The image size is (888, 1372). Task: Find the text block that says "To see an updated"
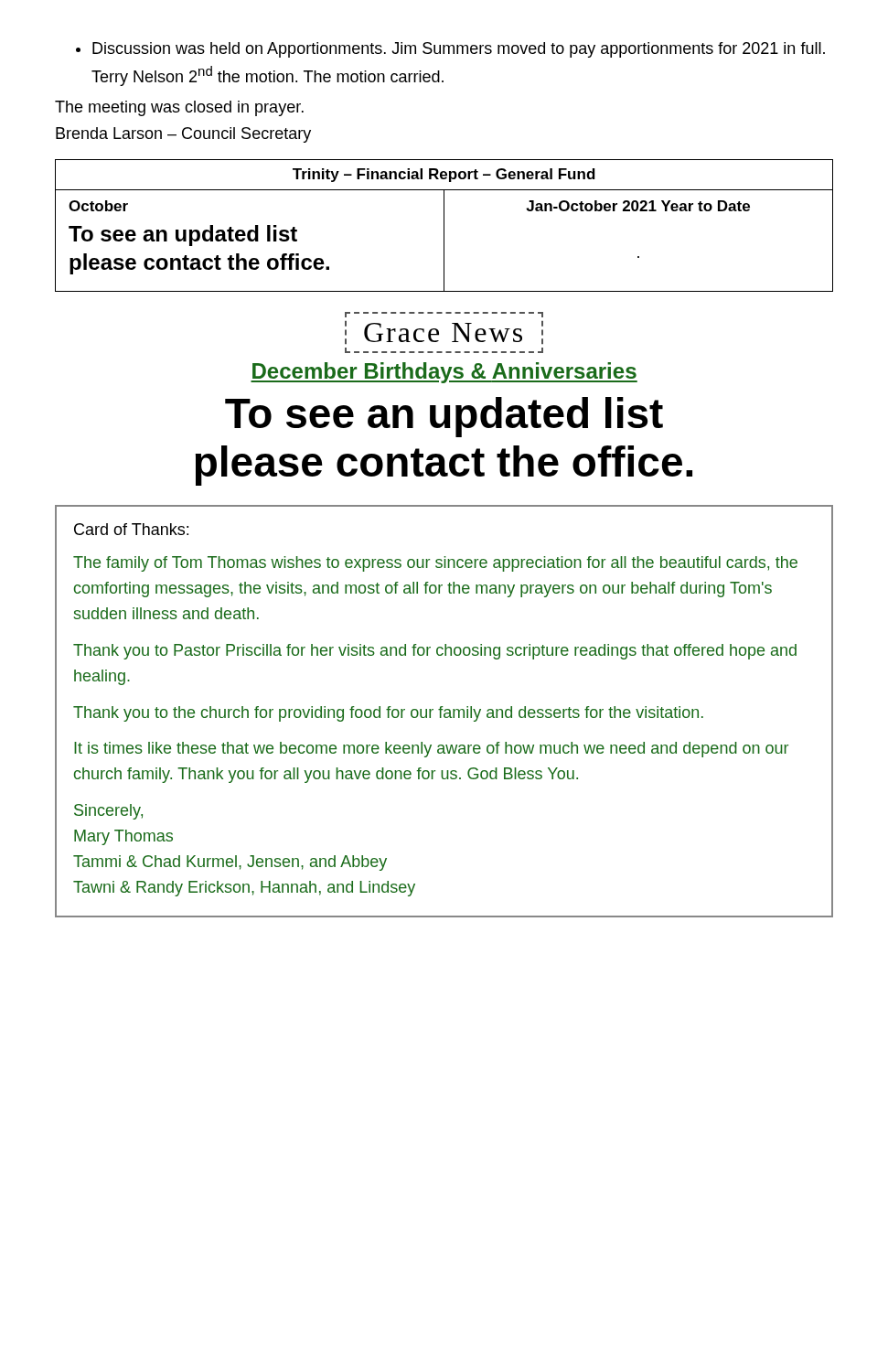(444, 438)
